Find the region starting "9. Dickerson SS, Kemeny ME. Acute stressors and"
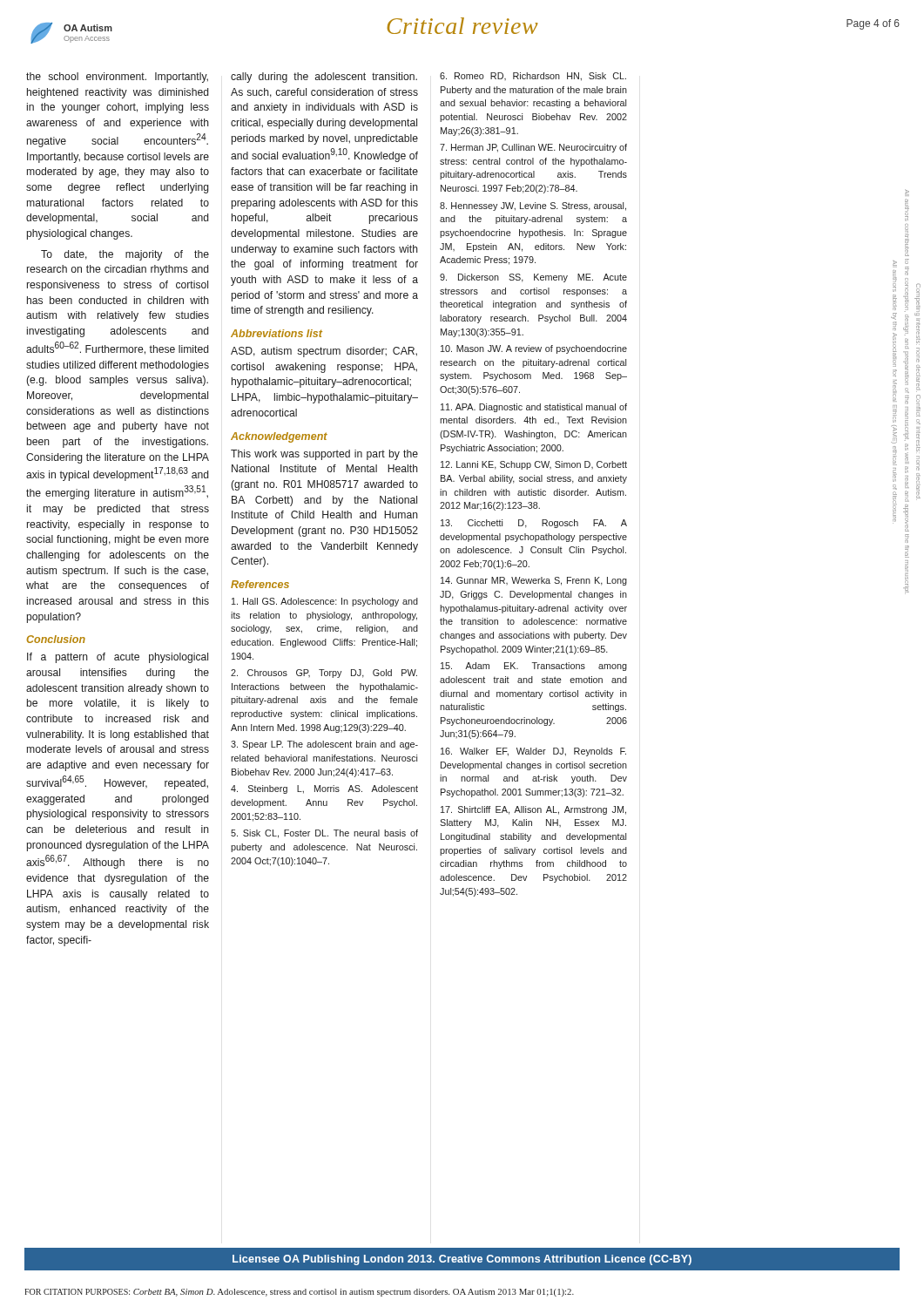 pyautogui.click(x=533, y=305)
